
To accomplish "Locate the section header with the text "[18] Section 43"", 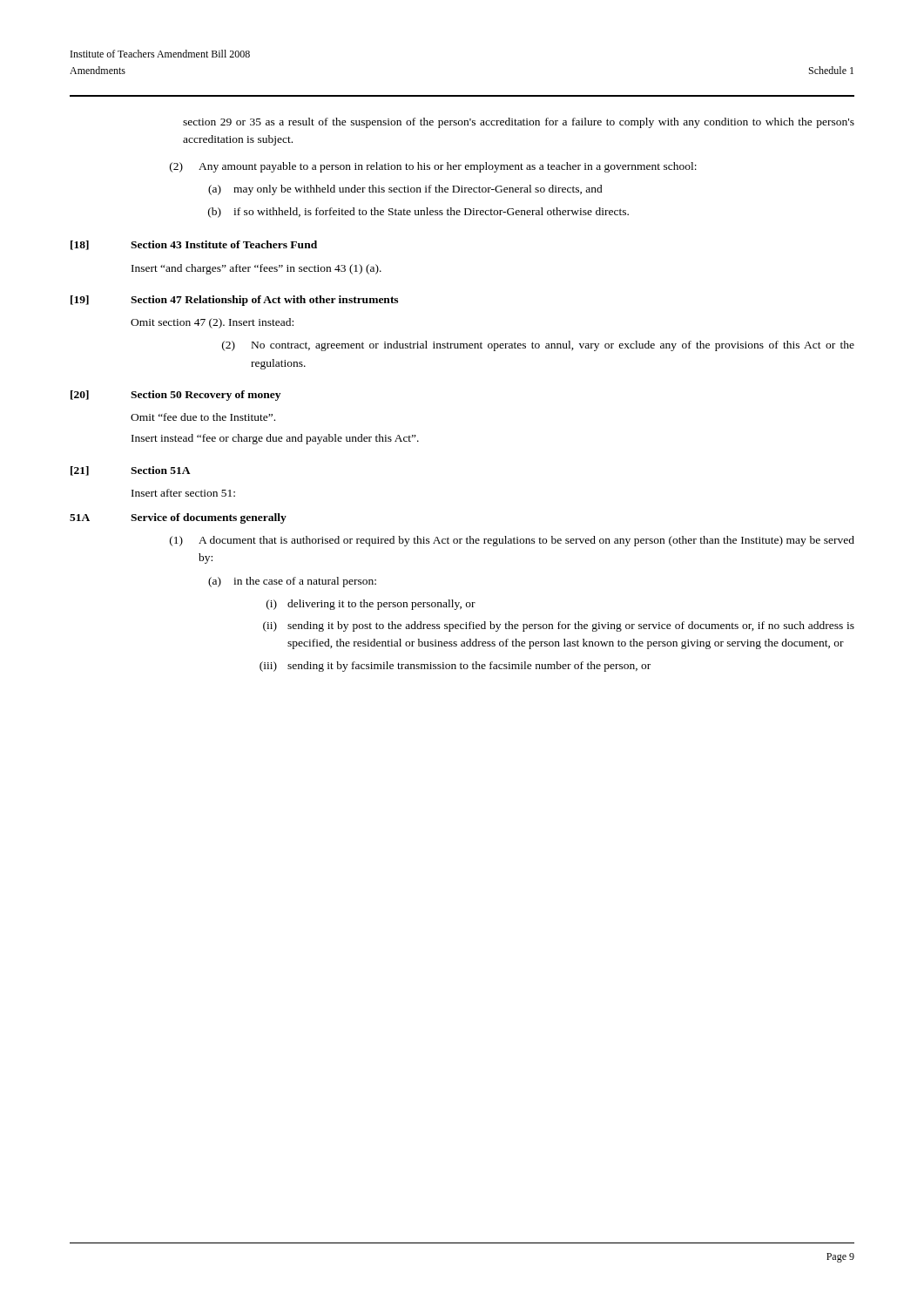I will pos(194,245).
